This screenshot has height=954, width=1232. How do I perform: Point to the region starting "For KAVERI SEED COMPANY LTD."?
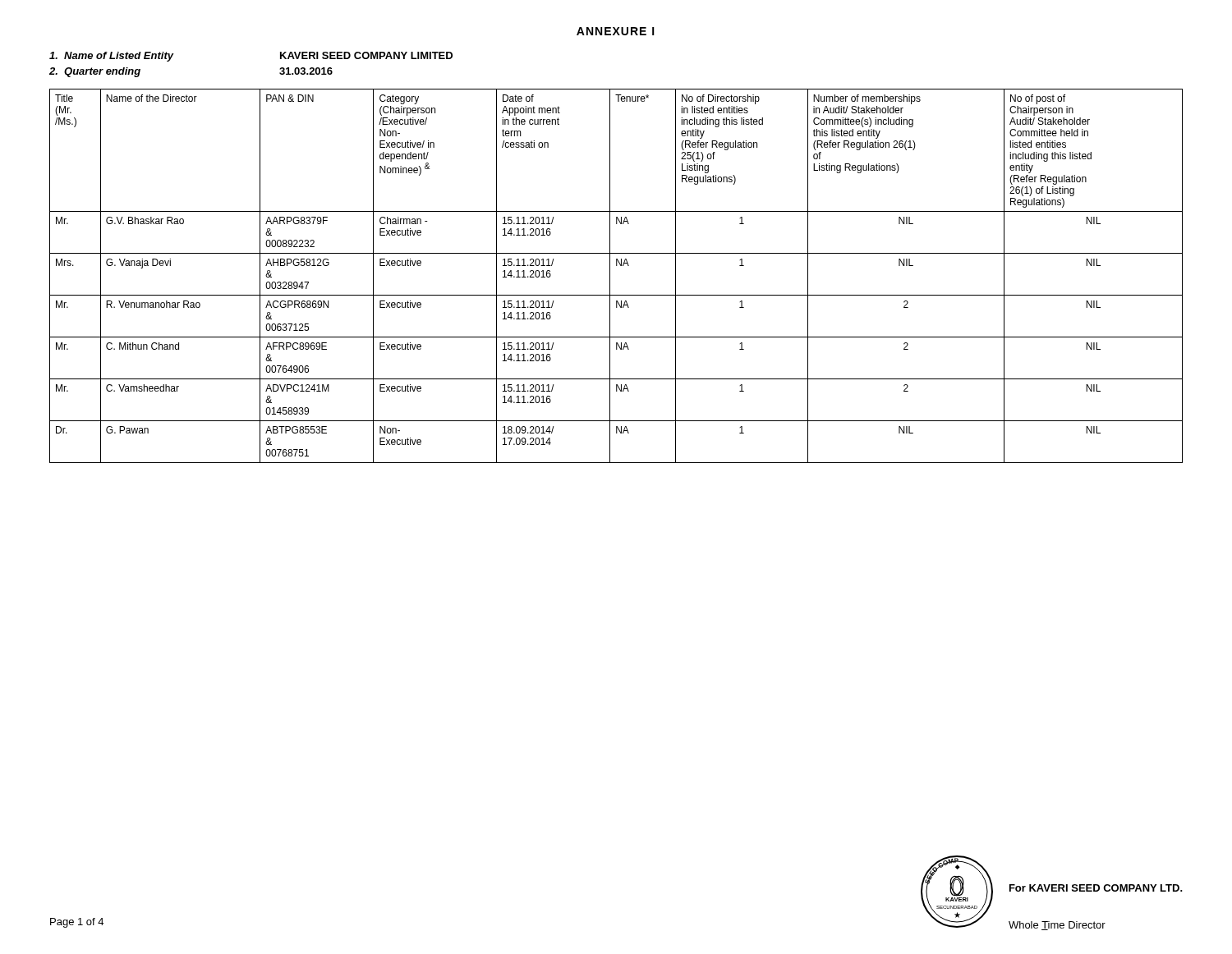point(1096,888)
